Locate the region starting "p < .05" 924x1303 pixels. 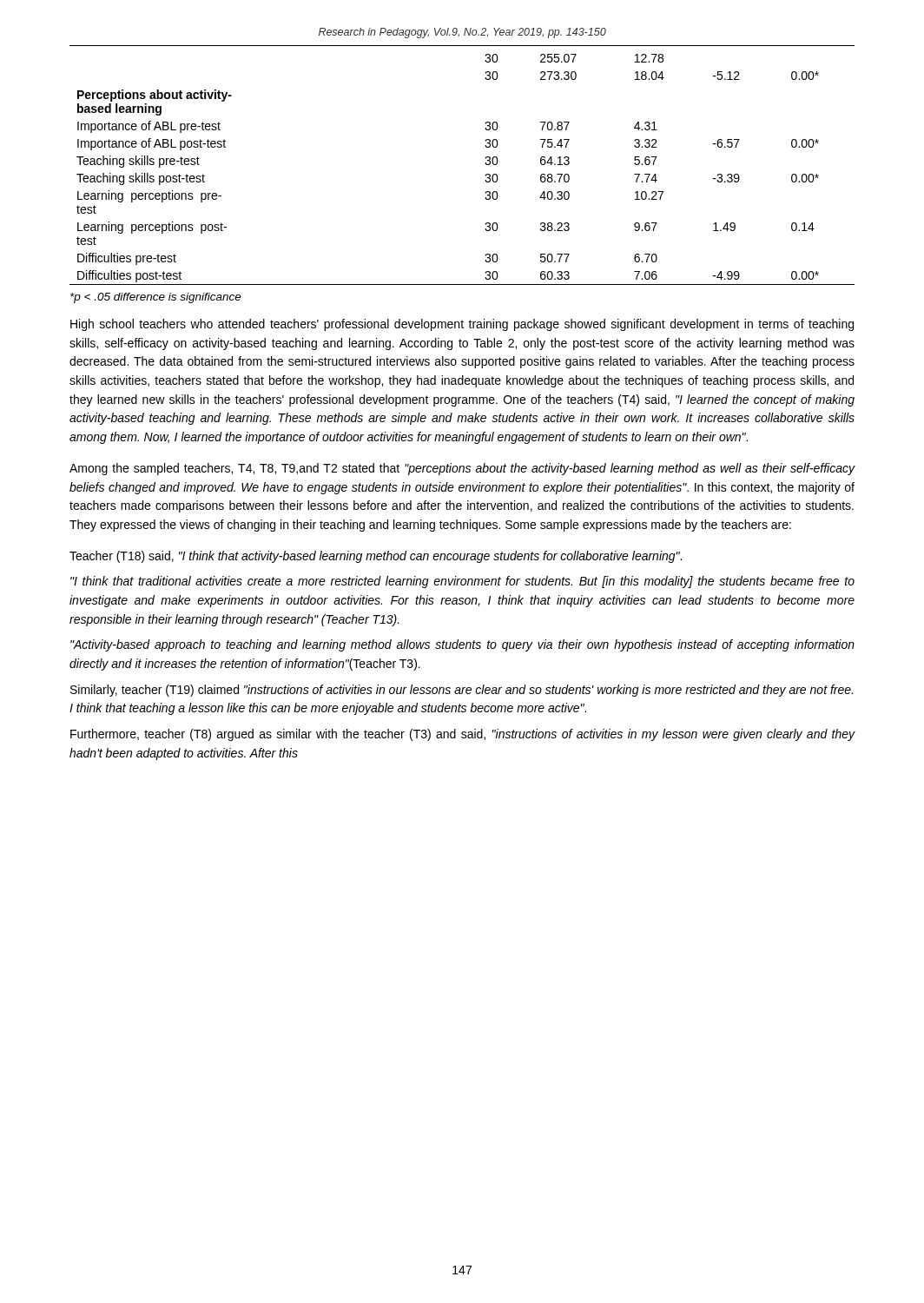coord(155,297)
